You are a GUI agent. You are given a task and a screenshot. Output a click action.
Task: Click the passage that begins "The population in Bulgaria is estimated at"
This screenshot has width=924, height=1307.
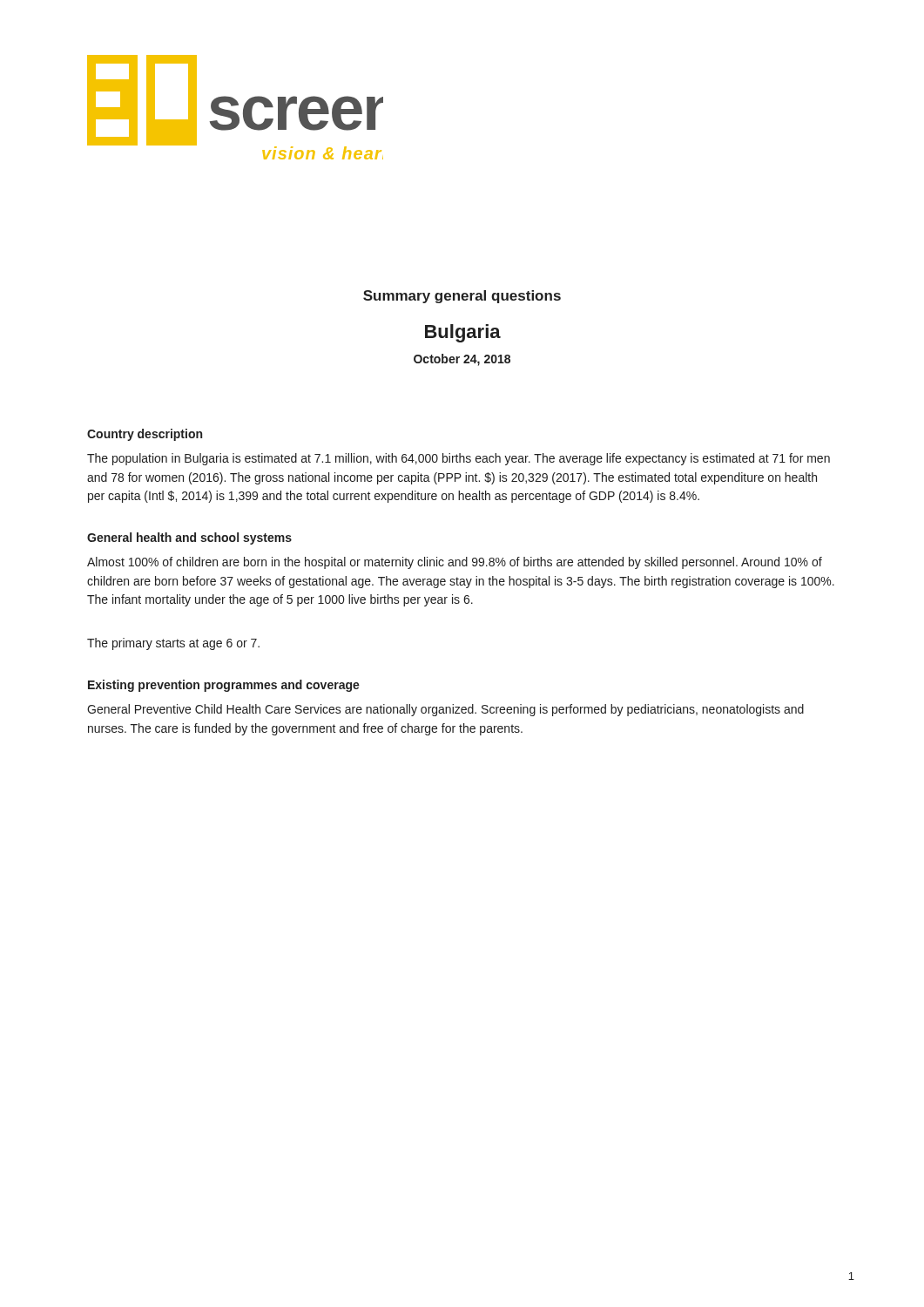point(459,477)
